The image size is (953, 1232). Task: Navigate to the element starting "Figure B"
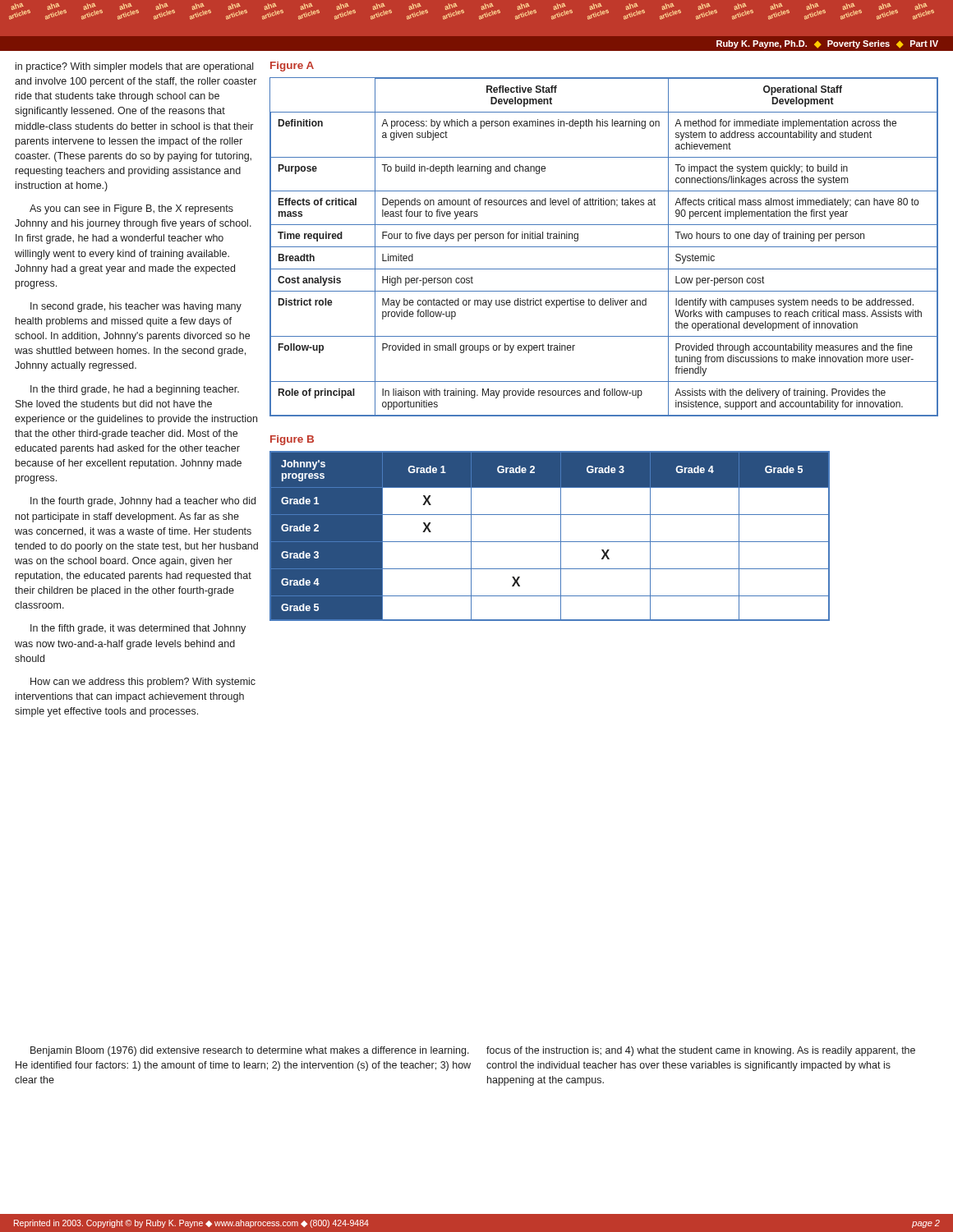[292, 439]
